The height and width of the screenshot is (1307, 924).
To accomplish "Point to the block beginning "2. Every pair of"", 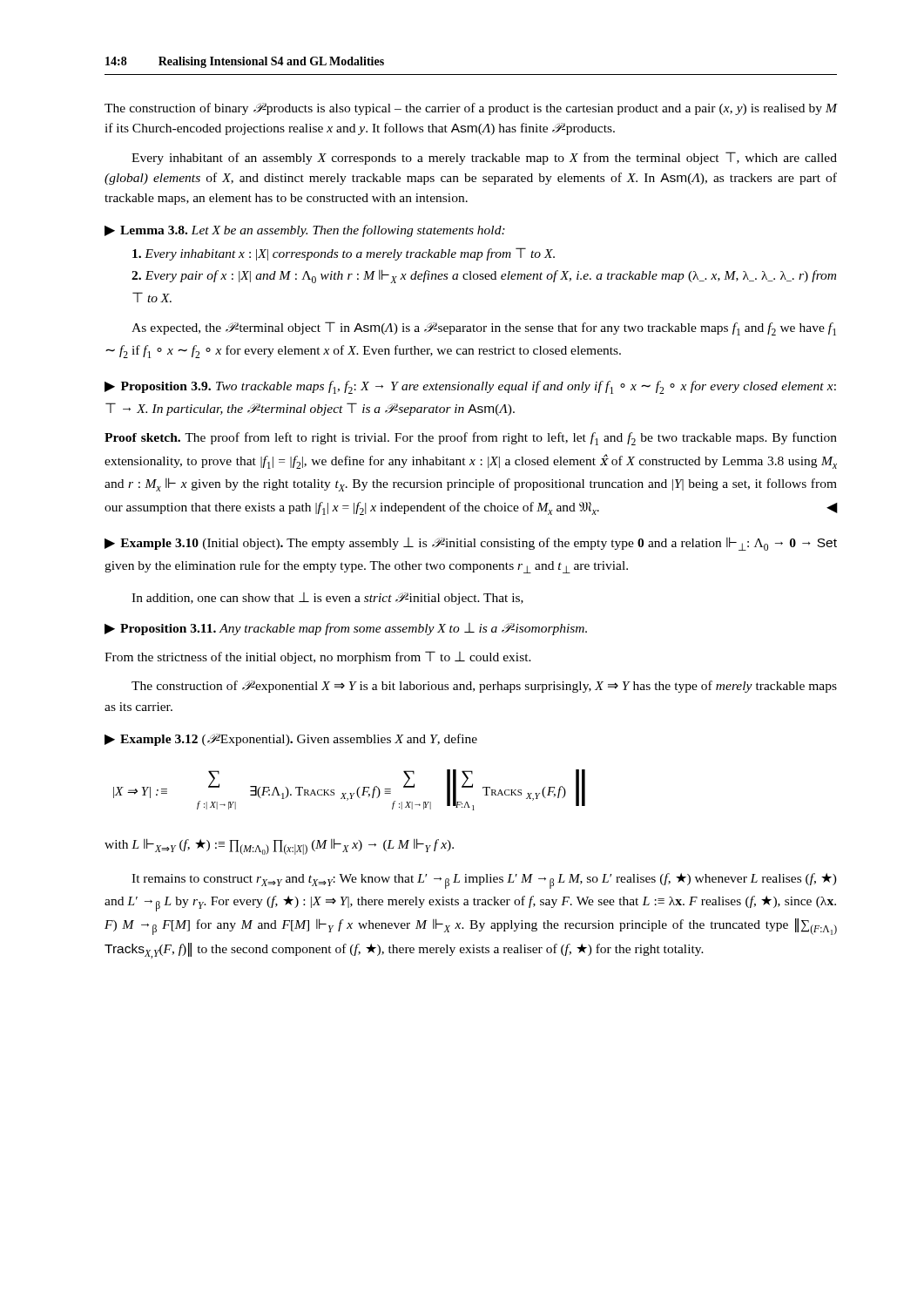I will point(484,286).
